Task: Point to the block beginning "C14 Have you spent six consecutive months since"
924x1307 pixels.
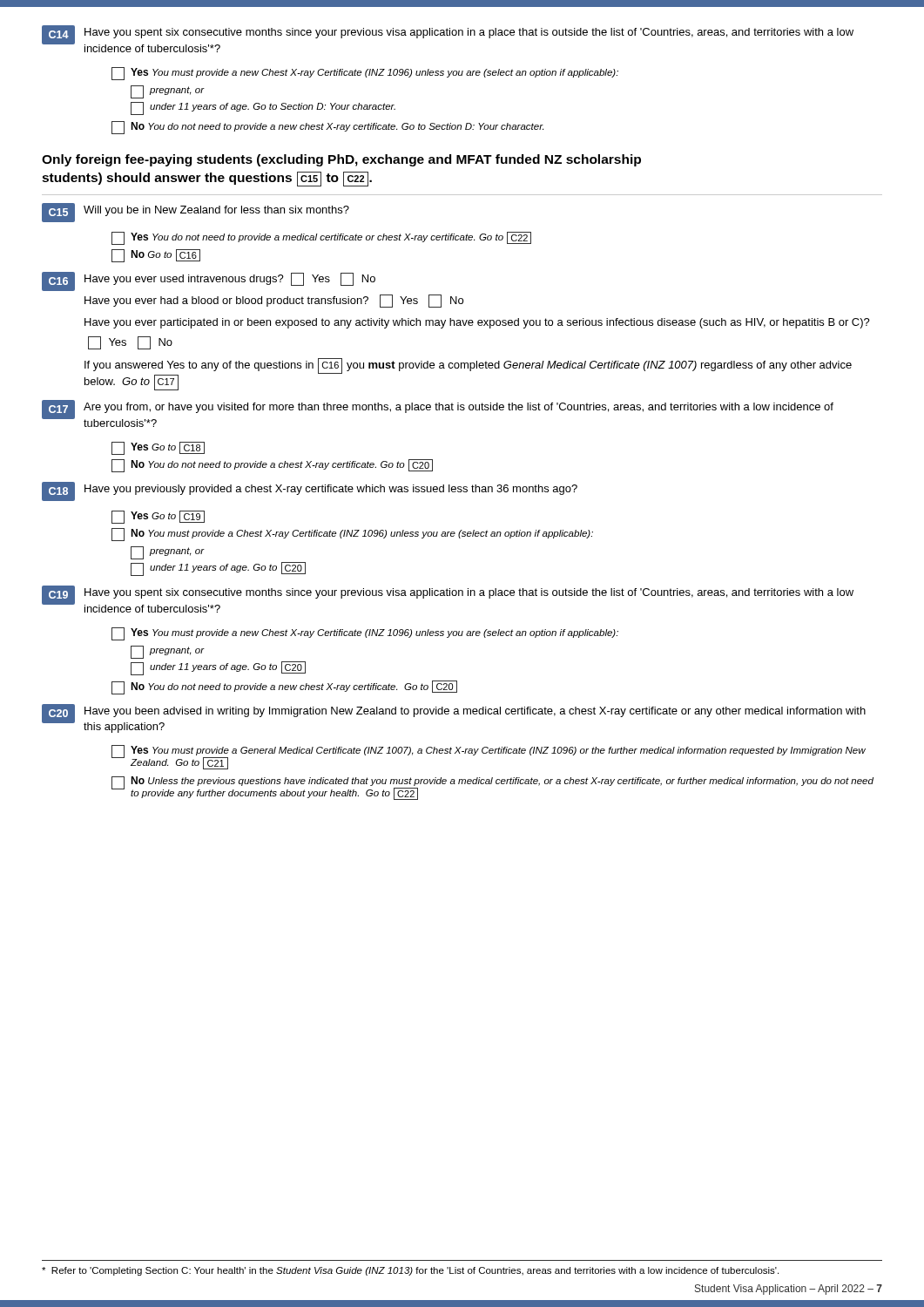Action: click(462, 41)
